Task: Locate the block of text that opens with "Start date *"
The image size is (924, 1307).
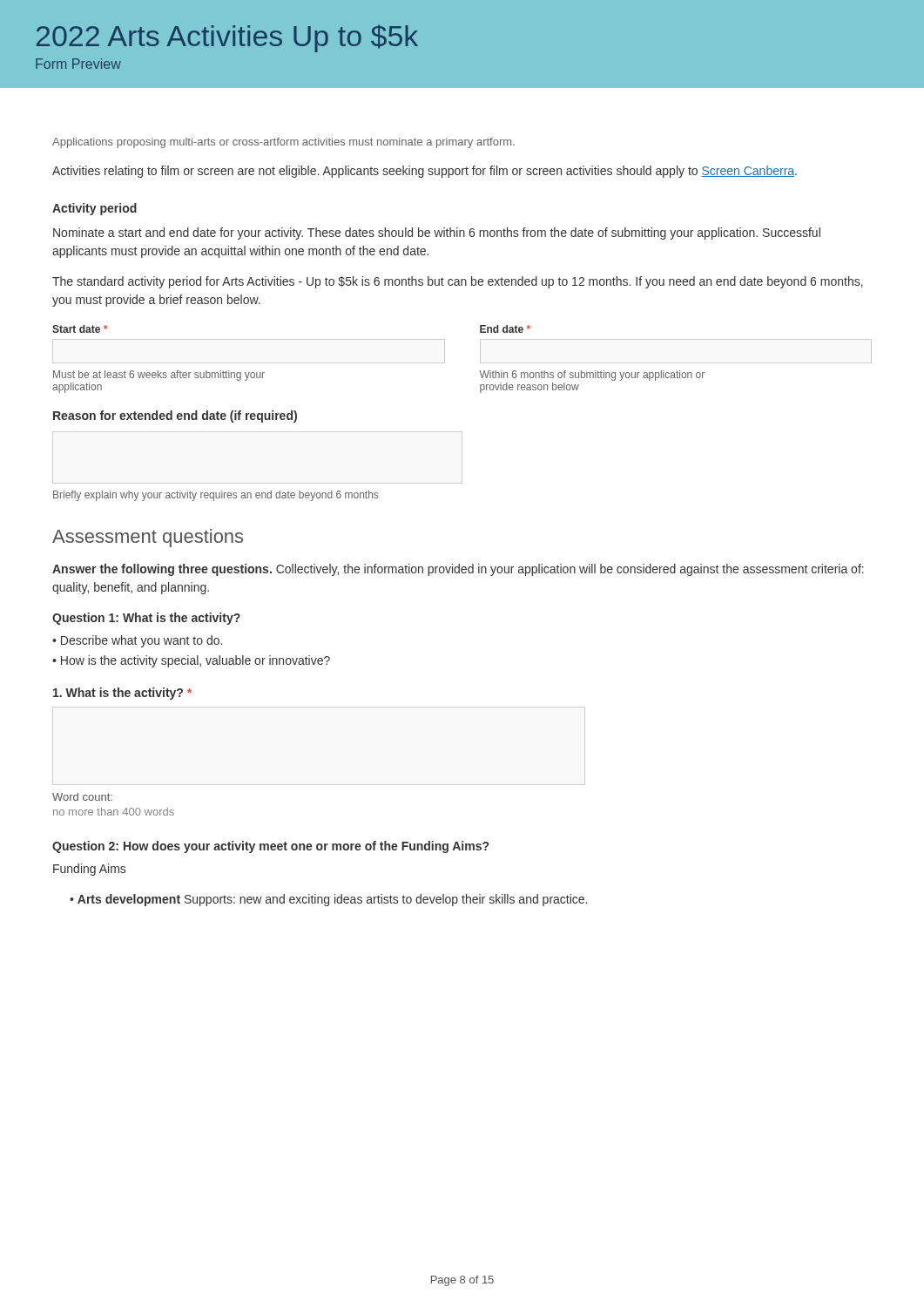Action: [x=89, y=329]
